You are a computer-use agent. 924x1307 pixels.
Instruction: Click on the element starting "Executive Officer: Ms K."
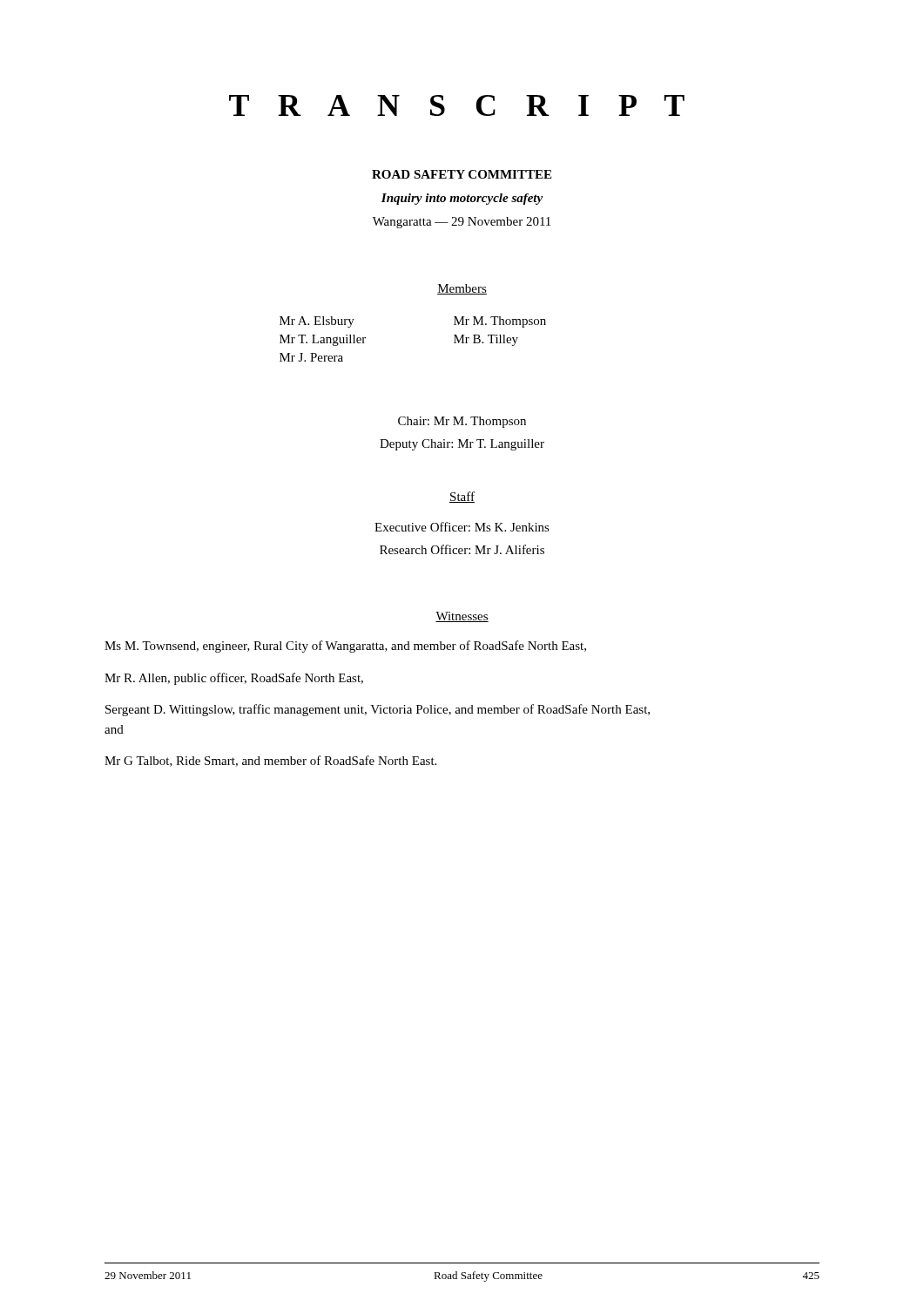(x=462, y=538)
